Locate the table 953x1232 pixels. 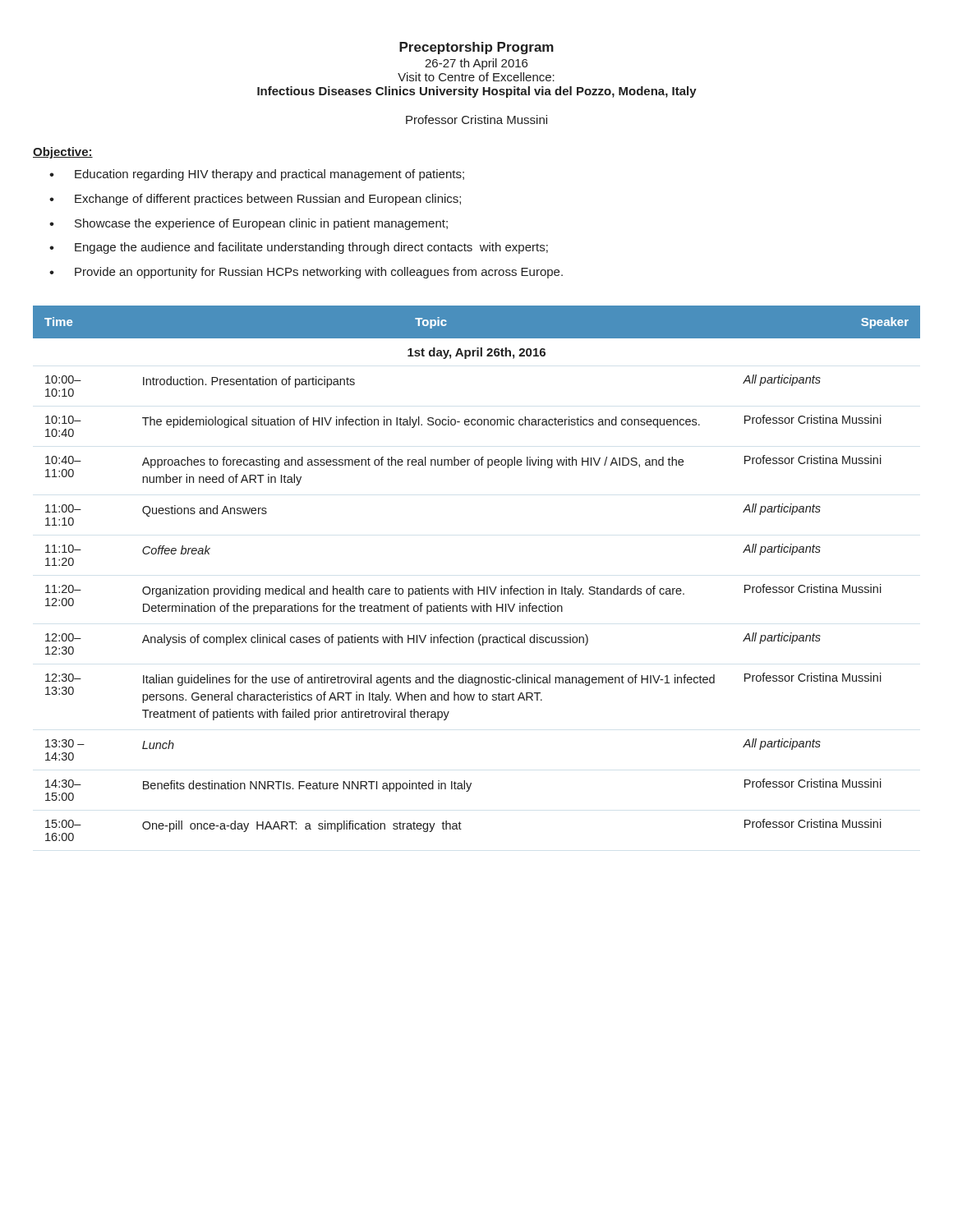pos(476,578)
